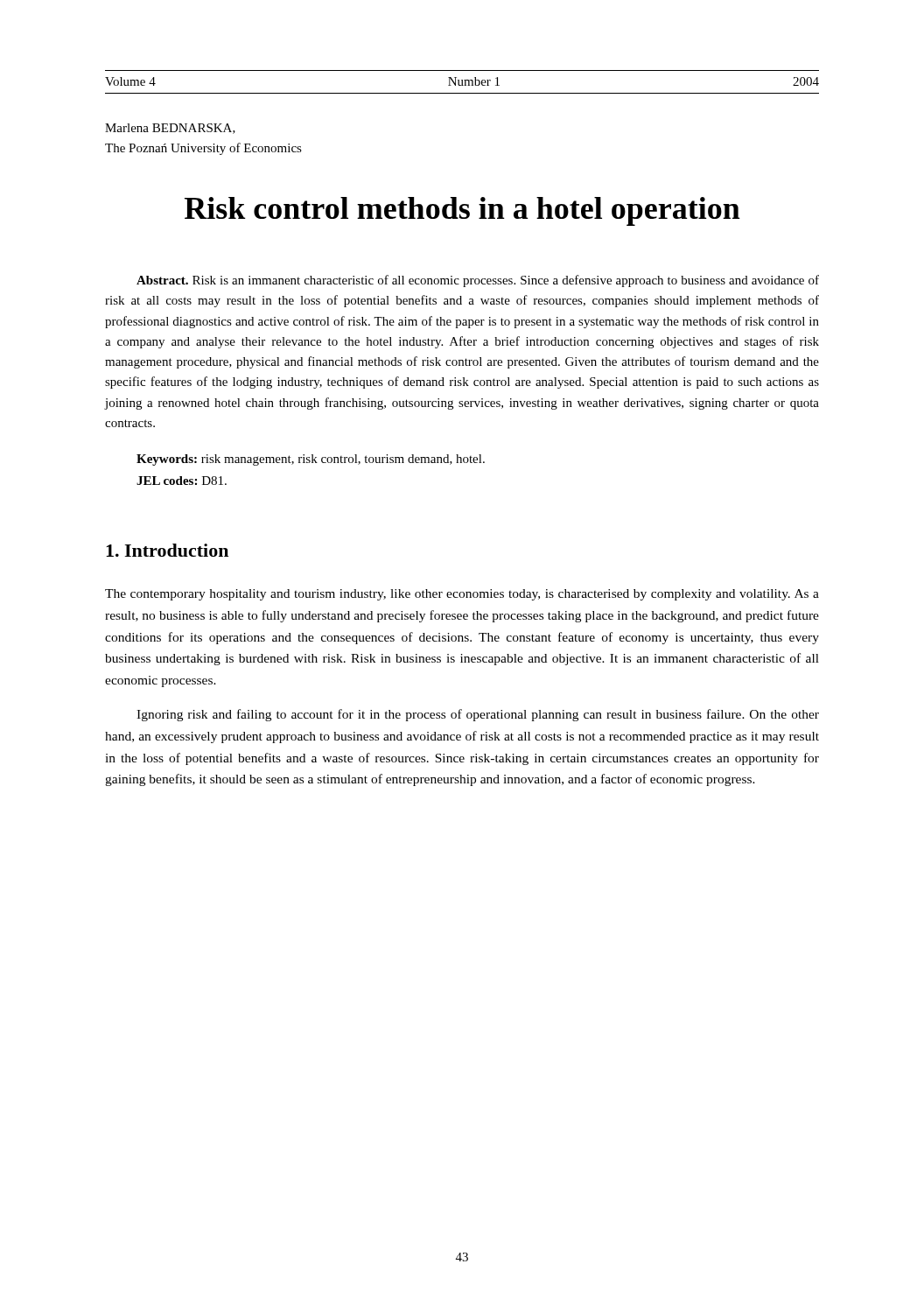
Task: Locate the block of text that opens with "Marlena BEDNARSKA, The Poznań University"
Action: [203, 138]
